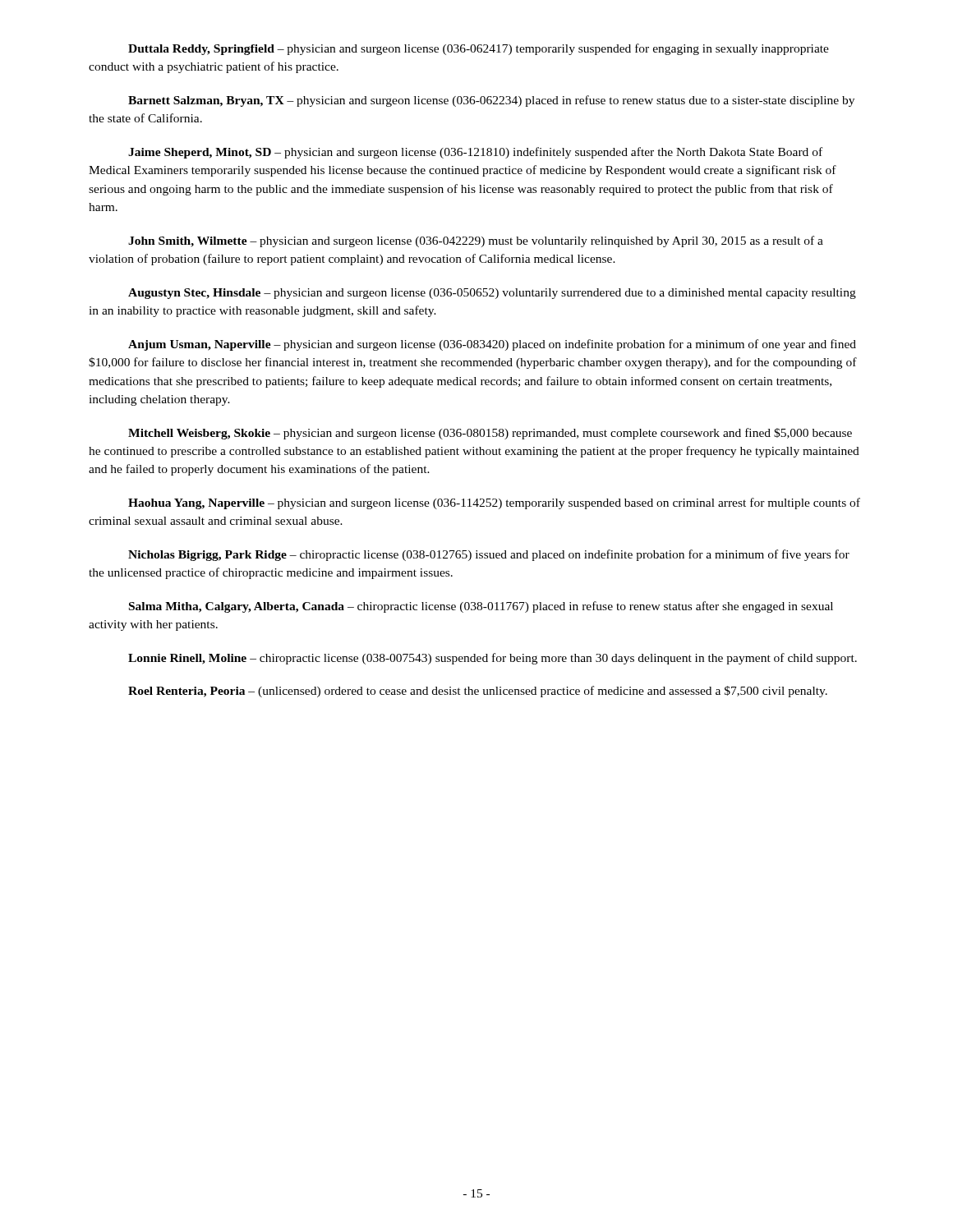Locate the text block containing "Mitchell Weisberg, Skokie – physician and surgeon license"

tap(476, 451)
